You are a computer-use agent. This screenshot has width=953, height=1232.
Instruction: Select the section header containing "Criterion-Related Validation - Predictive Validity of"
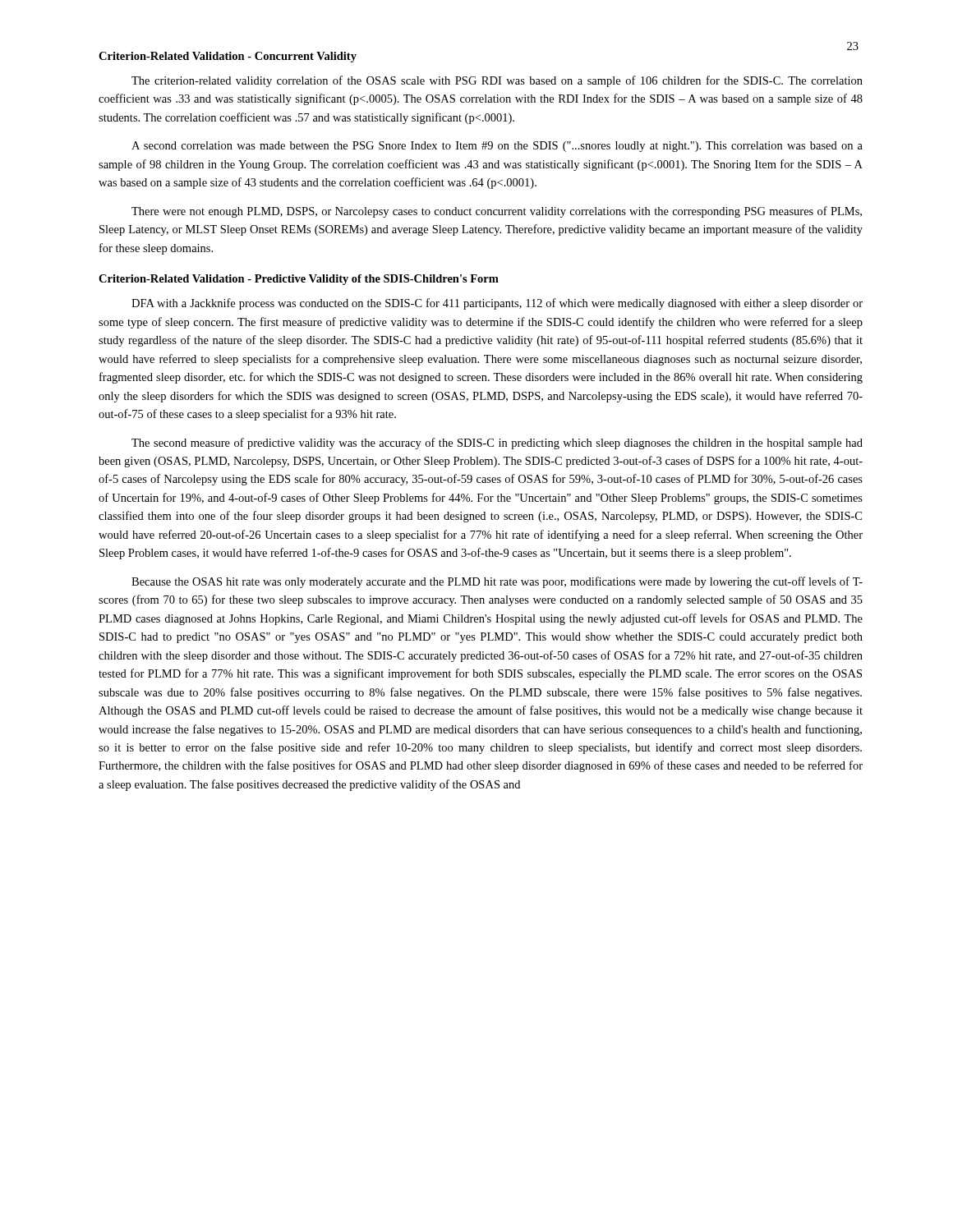[x=299, y=279]
